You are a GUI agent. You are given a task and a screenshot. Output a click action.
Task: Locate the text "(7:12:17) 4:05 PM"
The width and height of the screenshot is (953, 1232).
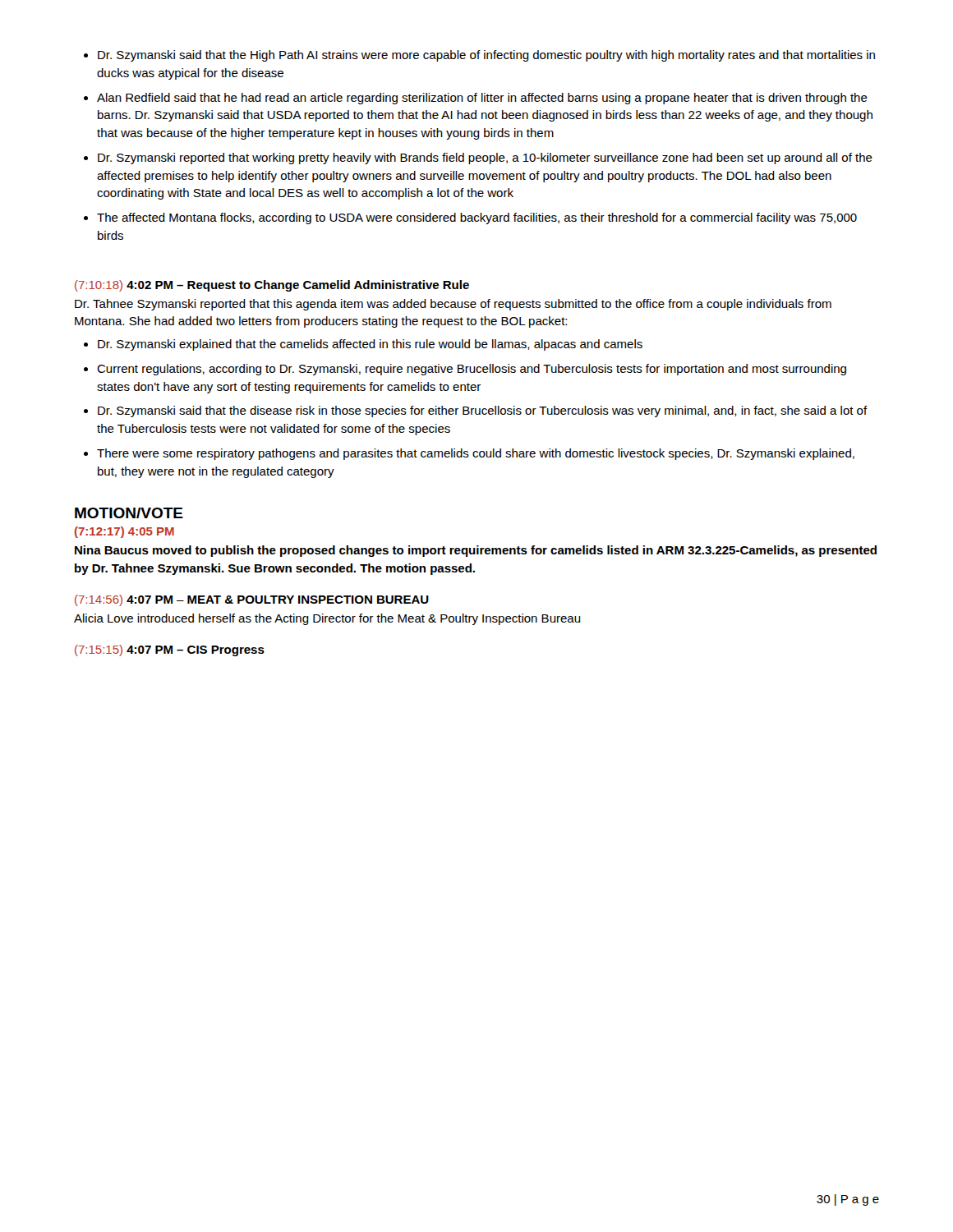[x=124, y=531]
